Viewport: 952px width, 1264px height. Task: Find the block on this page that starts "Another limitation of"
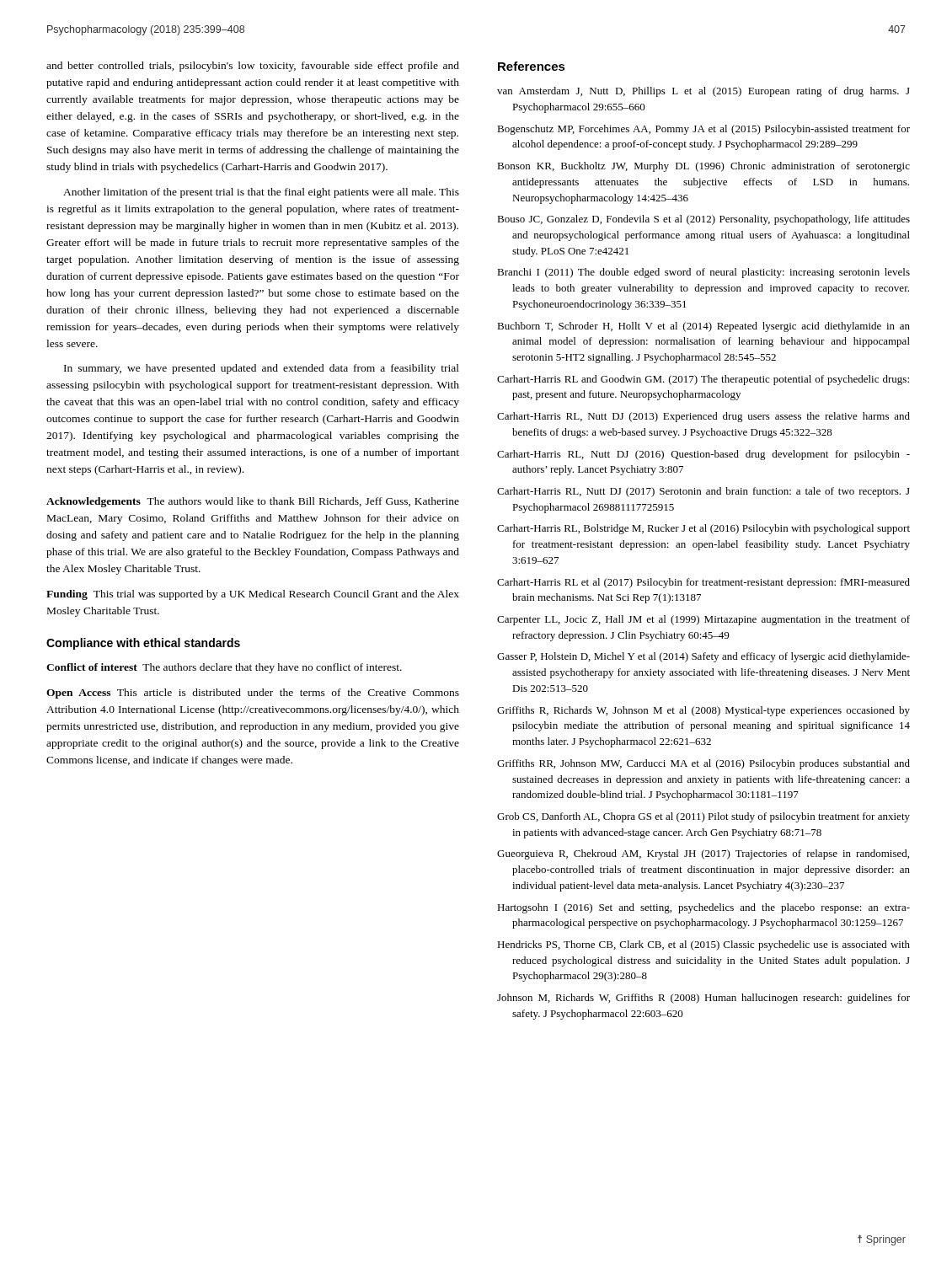(253, 268)
